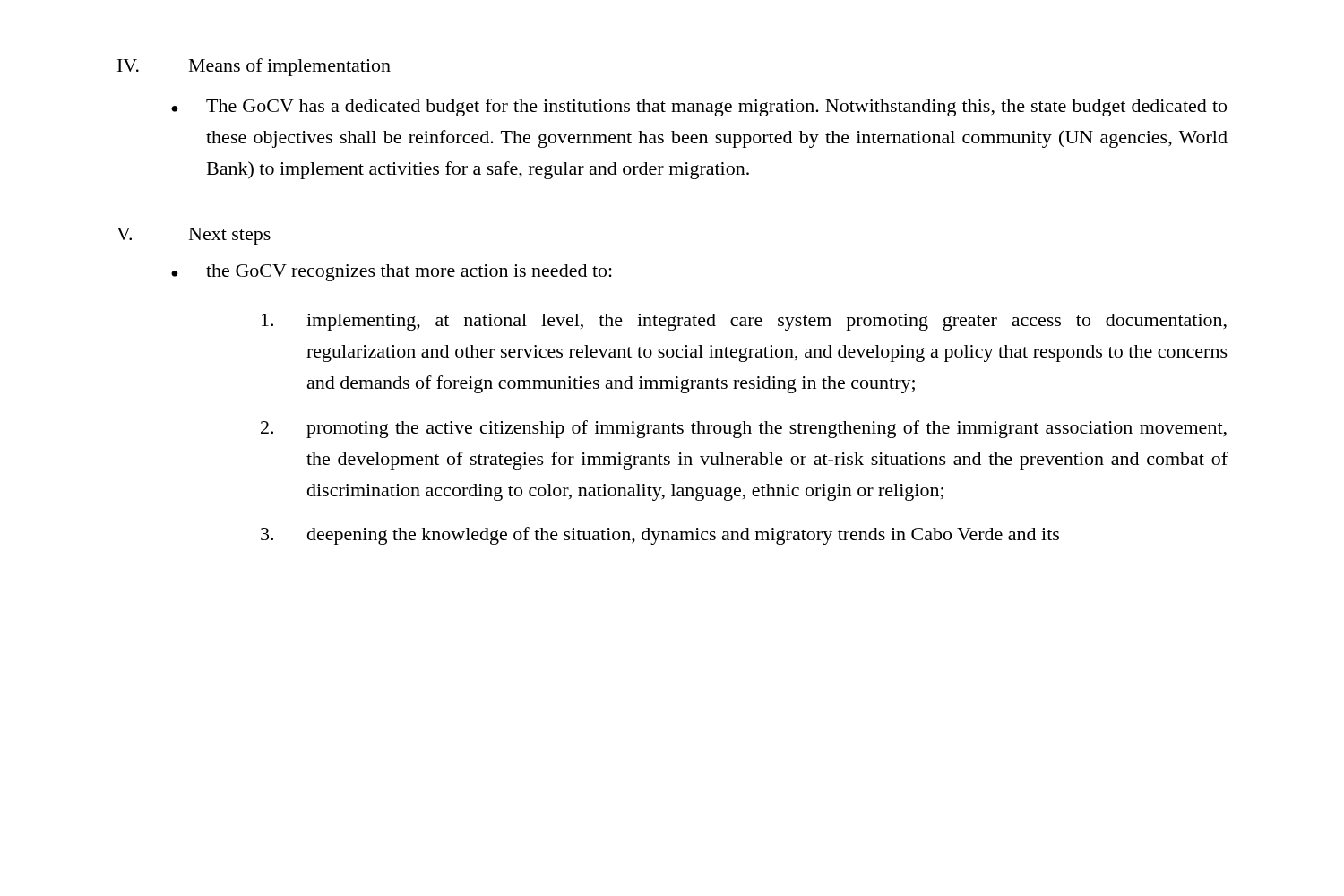Locate the section header containing "IV. Means of implementation"
The height and width of the screenshot is (896, 1344).
click(254, 65)
